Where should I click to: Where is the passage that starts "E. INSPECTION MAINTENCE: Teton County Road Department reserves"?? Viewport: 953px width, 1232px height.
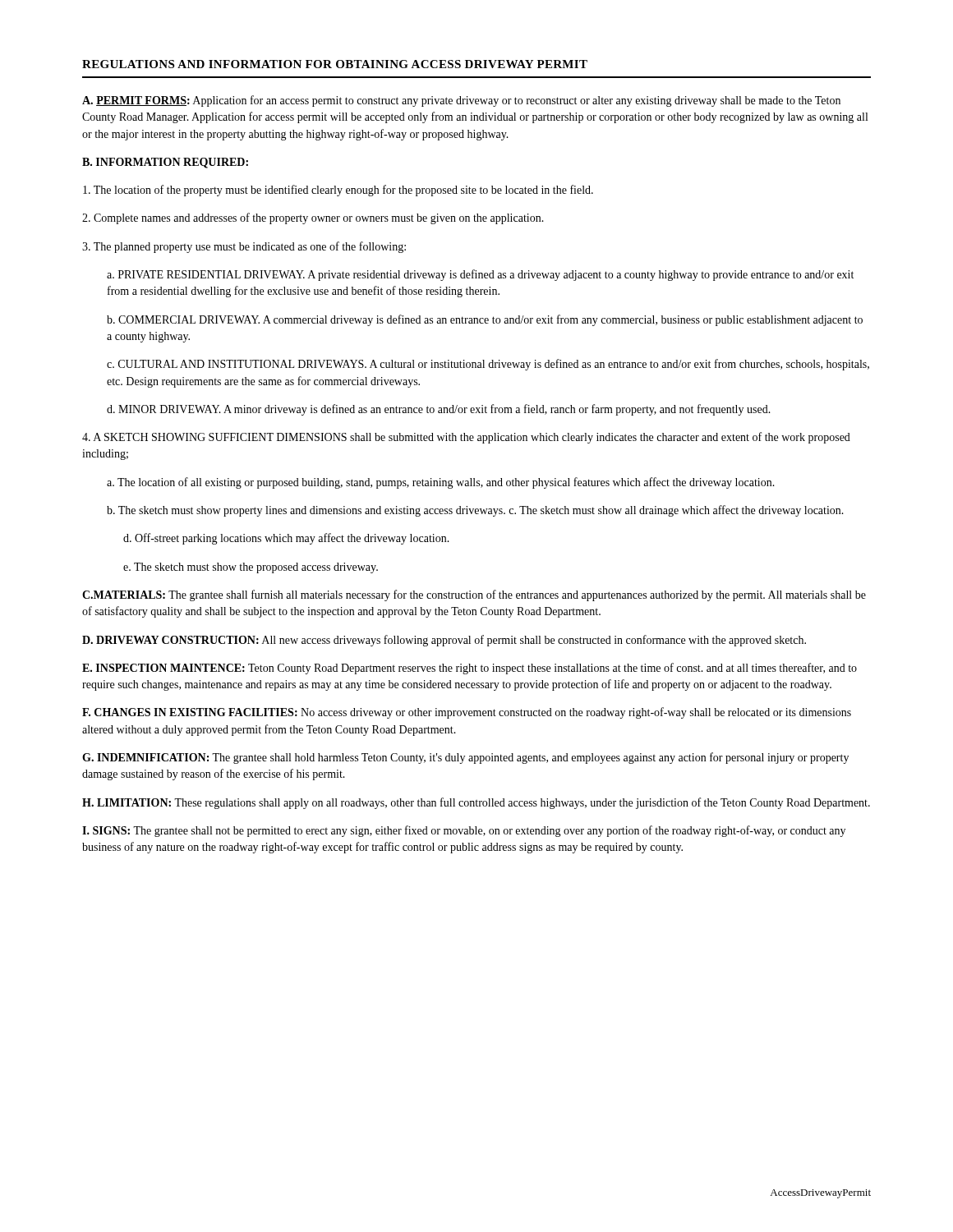click(476, 677)
